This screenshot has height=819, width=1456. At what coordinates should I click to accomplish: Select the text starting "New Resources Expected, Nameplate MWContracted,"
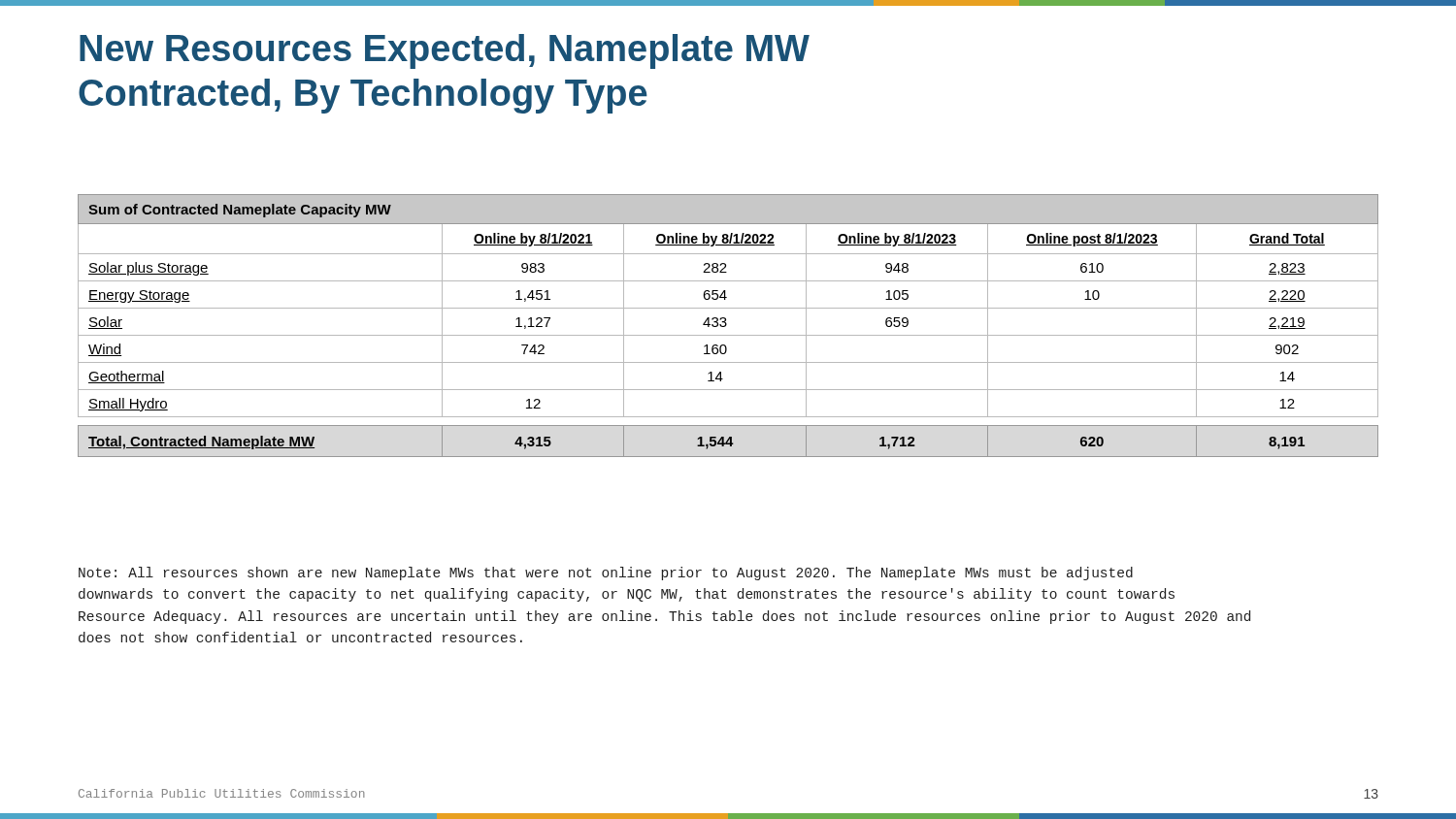pos(514,71)
